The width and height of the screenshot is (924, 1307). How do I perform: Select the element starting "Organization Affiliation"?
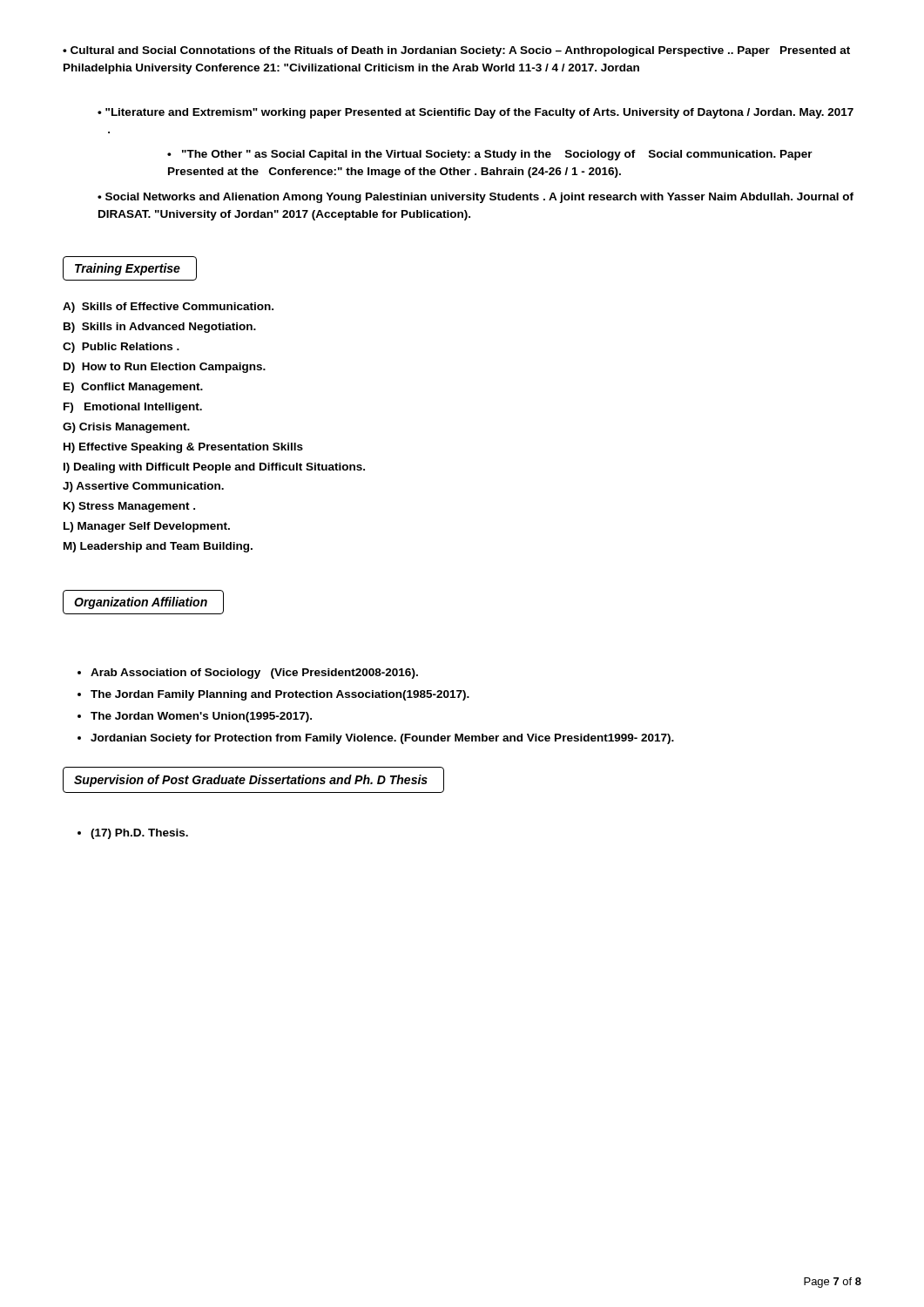tap(141, 602)
